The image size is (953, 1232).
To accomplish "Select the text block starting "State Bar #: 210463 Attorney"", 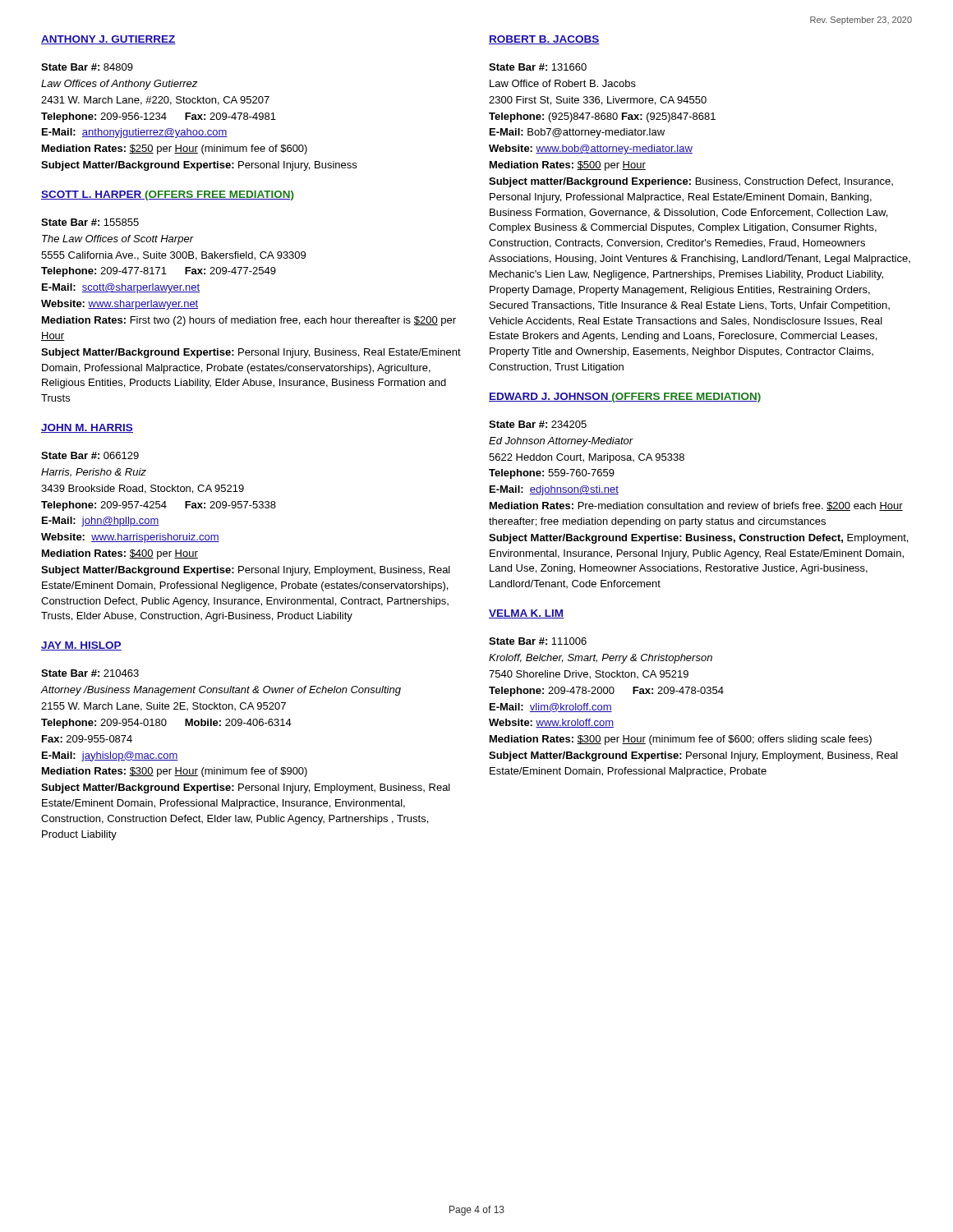I will 90,673.
